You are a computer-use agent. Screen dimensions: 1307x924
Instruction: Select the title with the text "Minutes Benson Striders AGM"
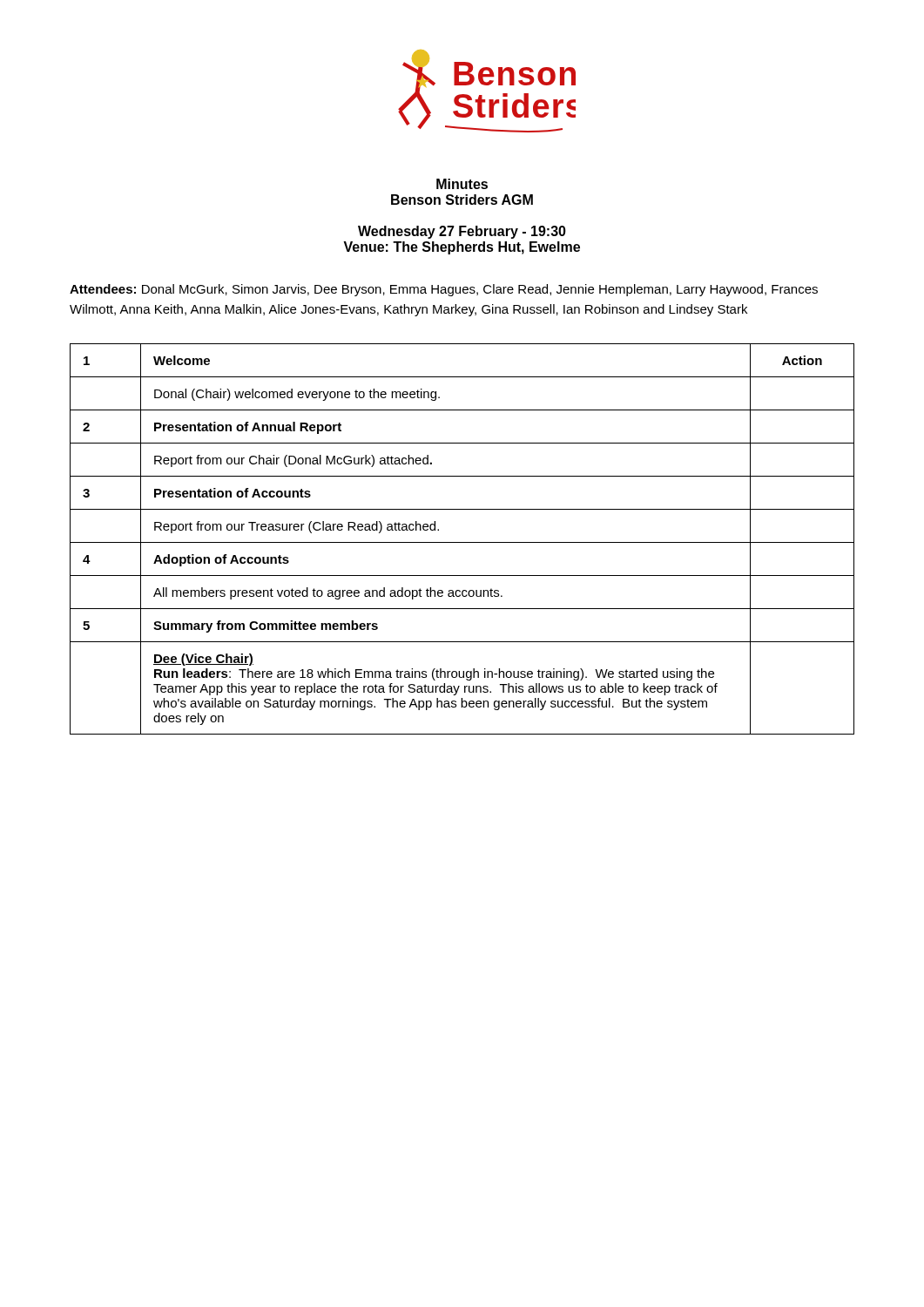pos(462,193)
